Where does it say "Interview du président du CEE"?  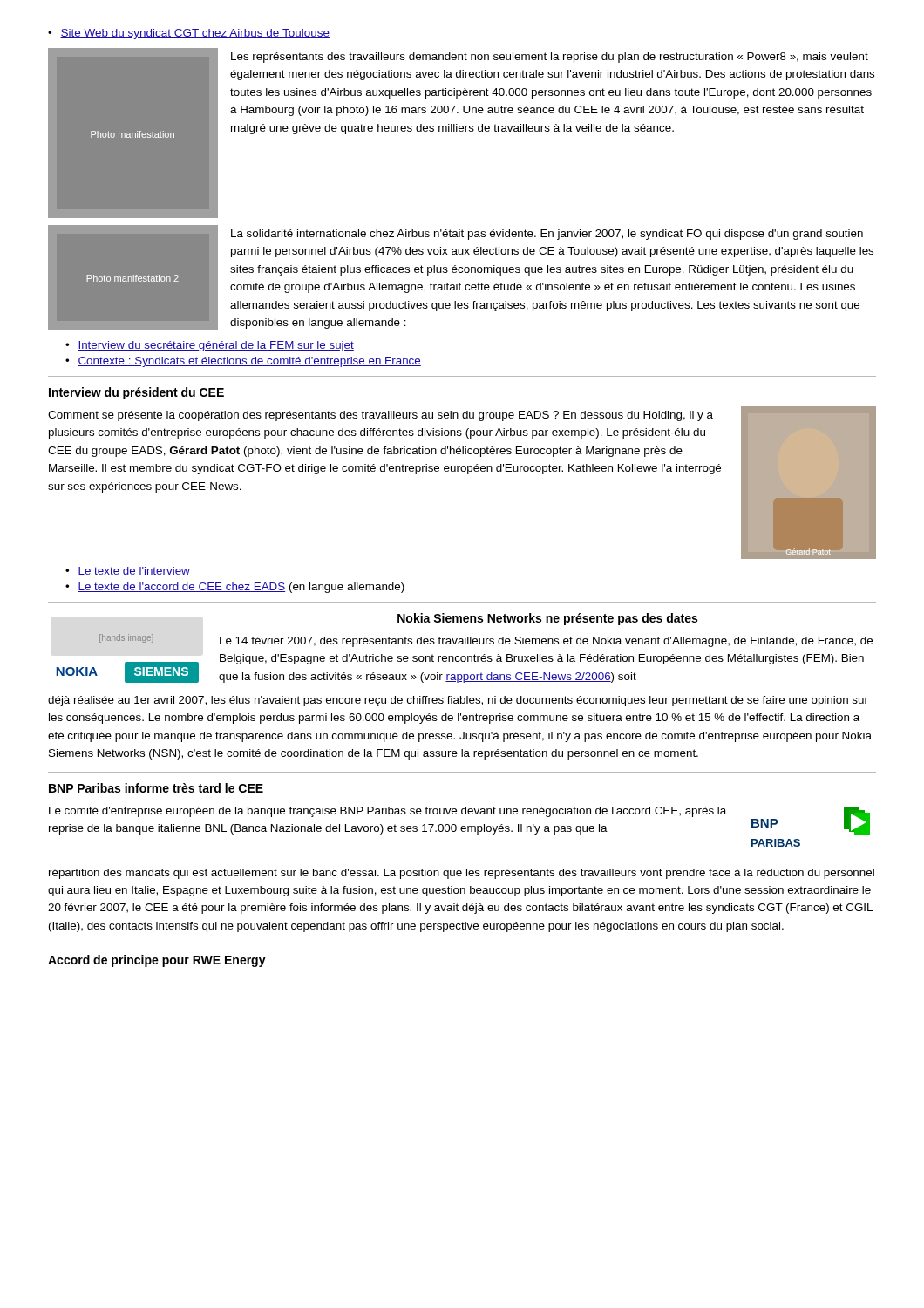point(136,392)
